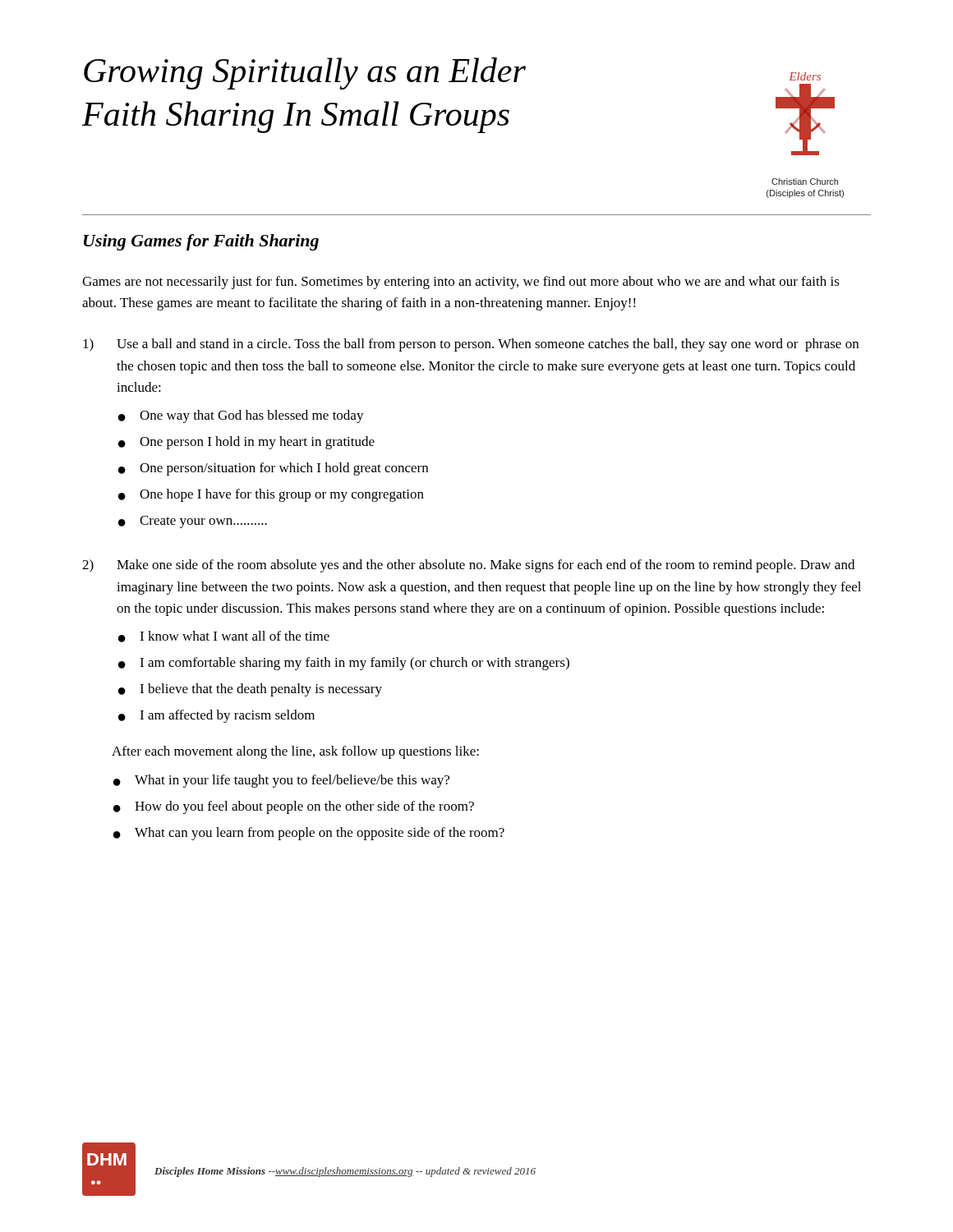Find the text starting "●What in your life taught"

[x=281, y=781]
